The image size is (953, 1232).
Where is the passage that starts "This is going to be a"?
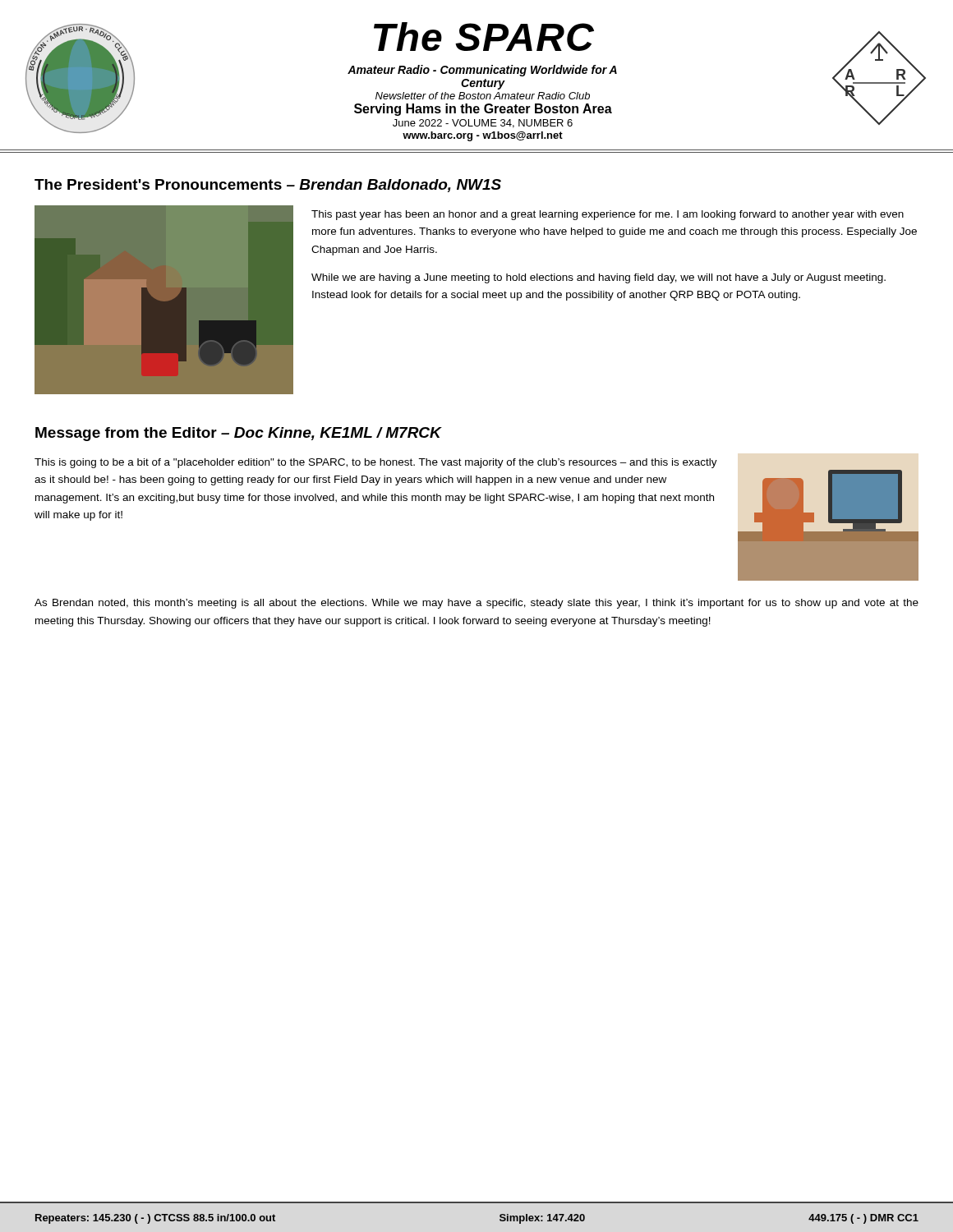tap(376, 488)
